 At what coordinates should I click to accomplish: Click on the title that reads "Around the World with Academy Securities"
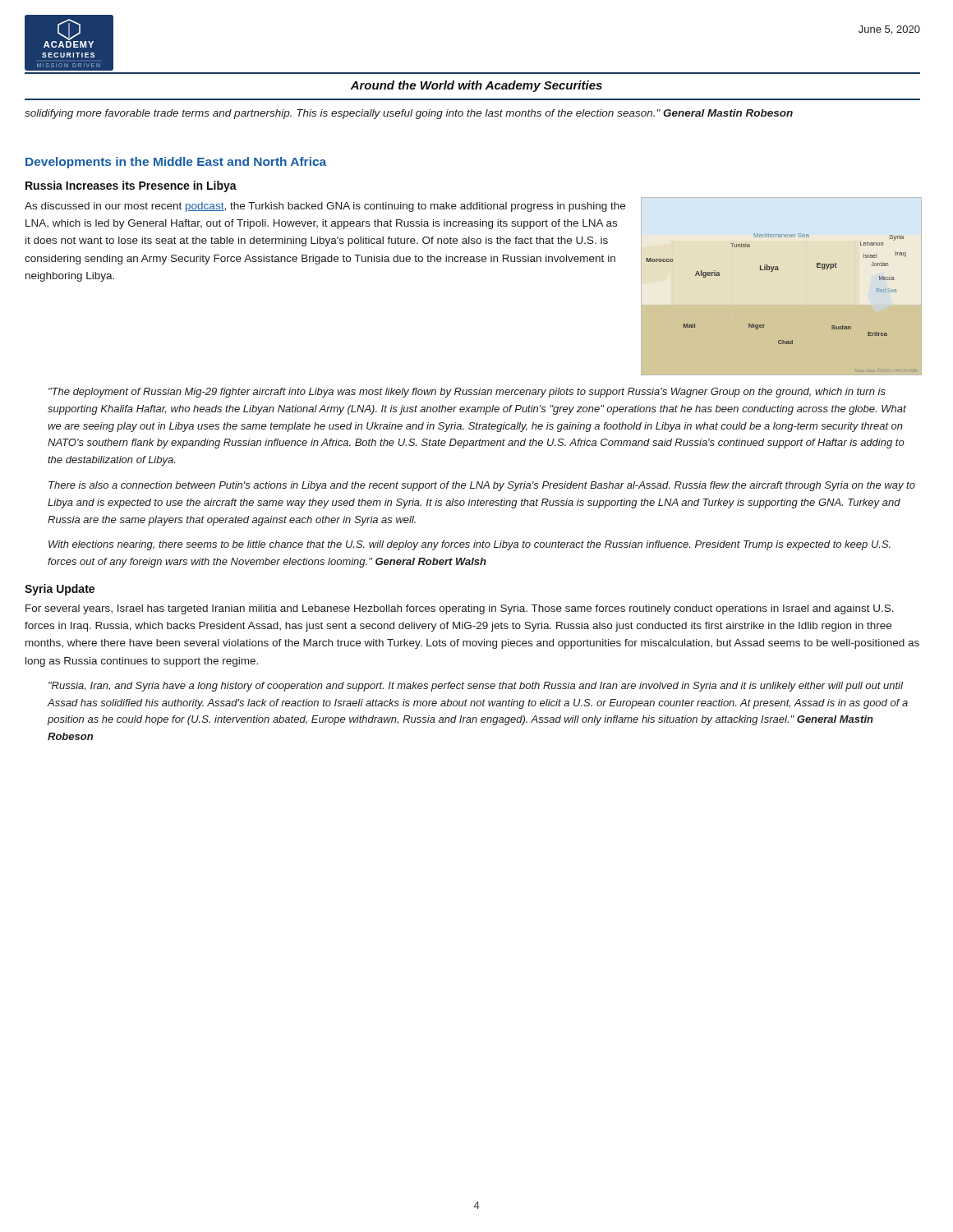[x=476, y=85]
